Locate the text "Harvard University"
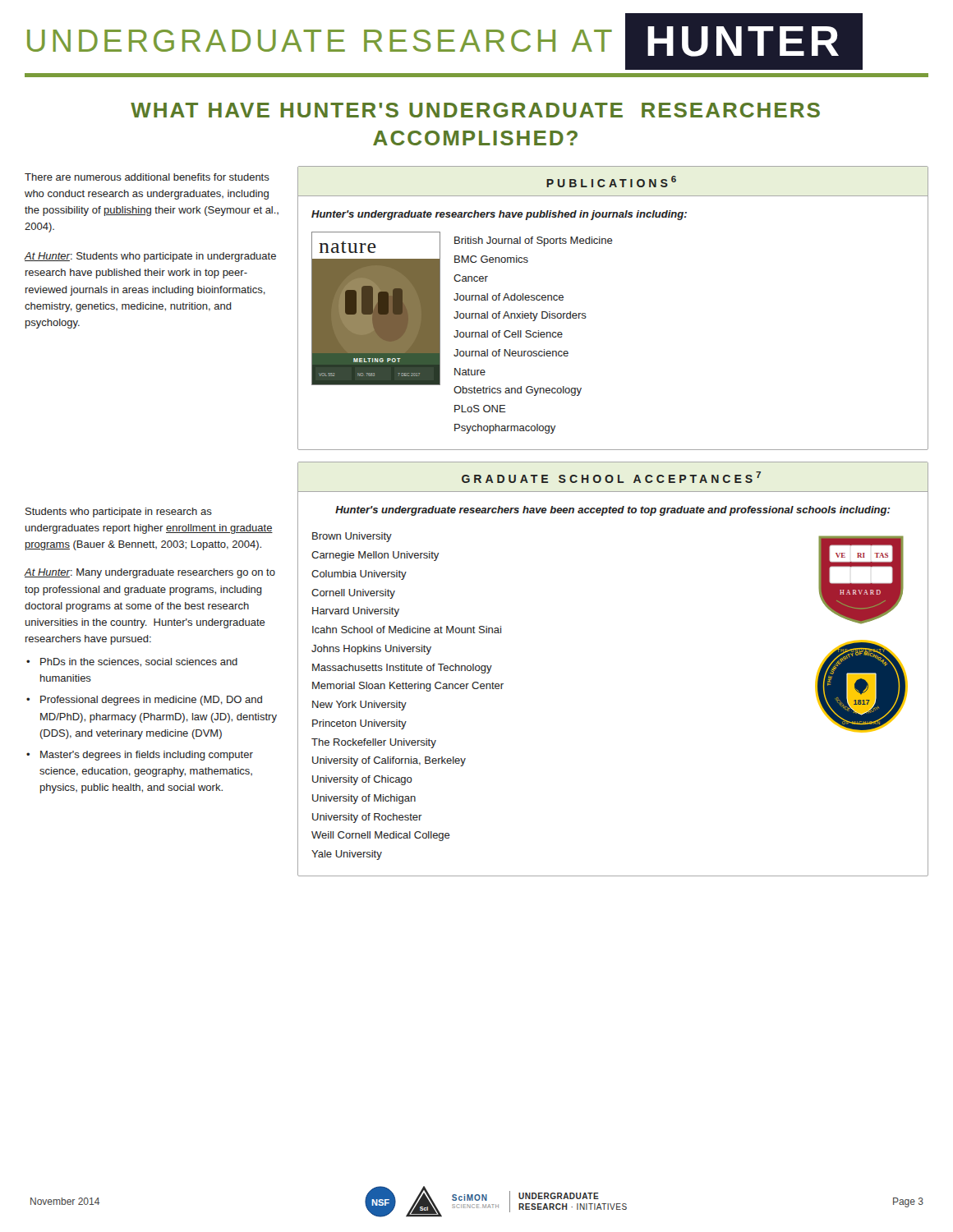 (x=355, y=611)
